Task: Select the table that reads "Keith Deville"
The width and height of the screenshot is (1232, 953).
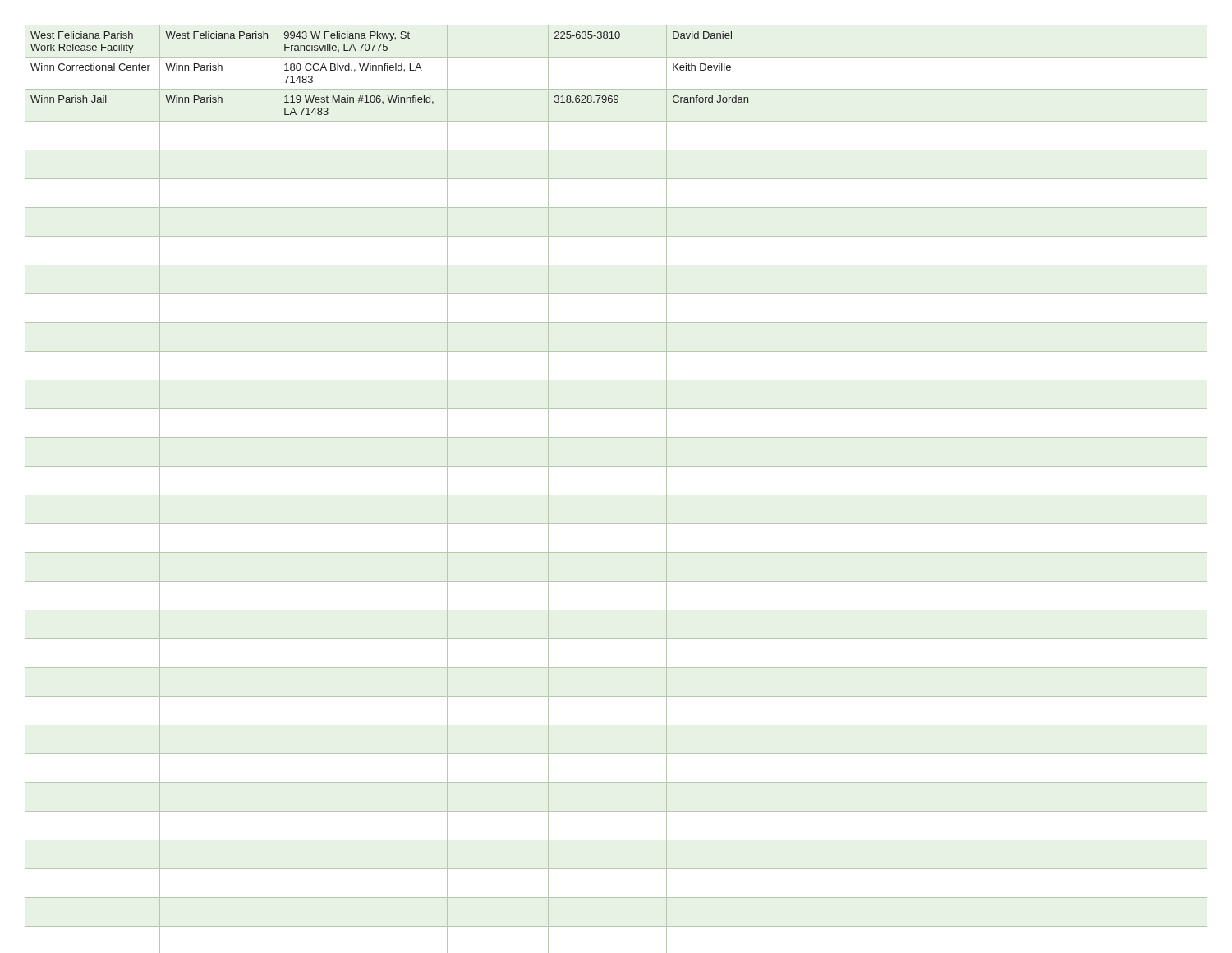Action: click(616, 489)
